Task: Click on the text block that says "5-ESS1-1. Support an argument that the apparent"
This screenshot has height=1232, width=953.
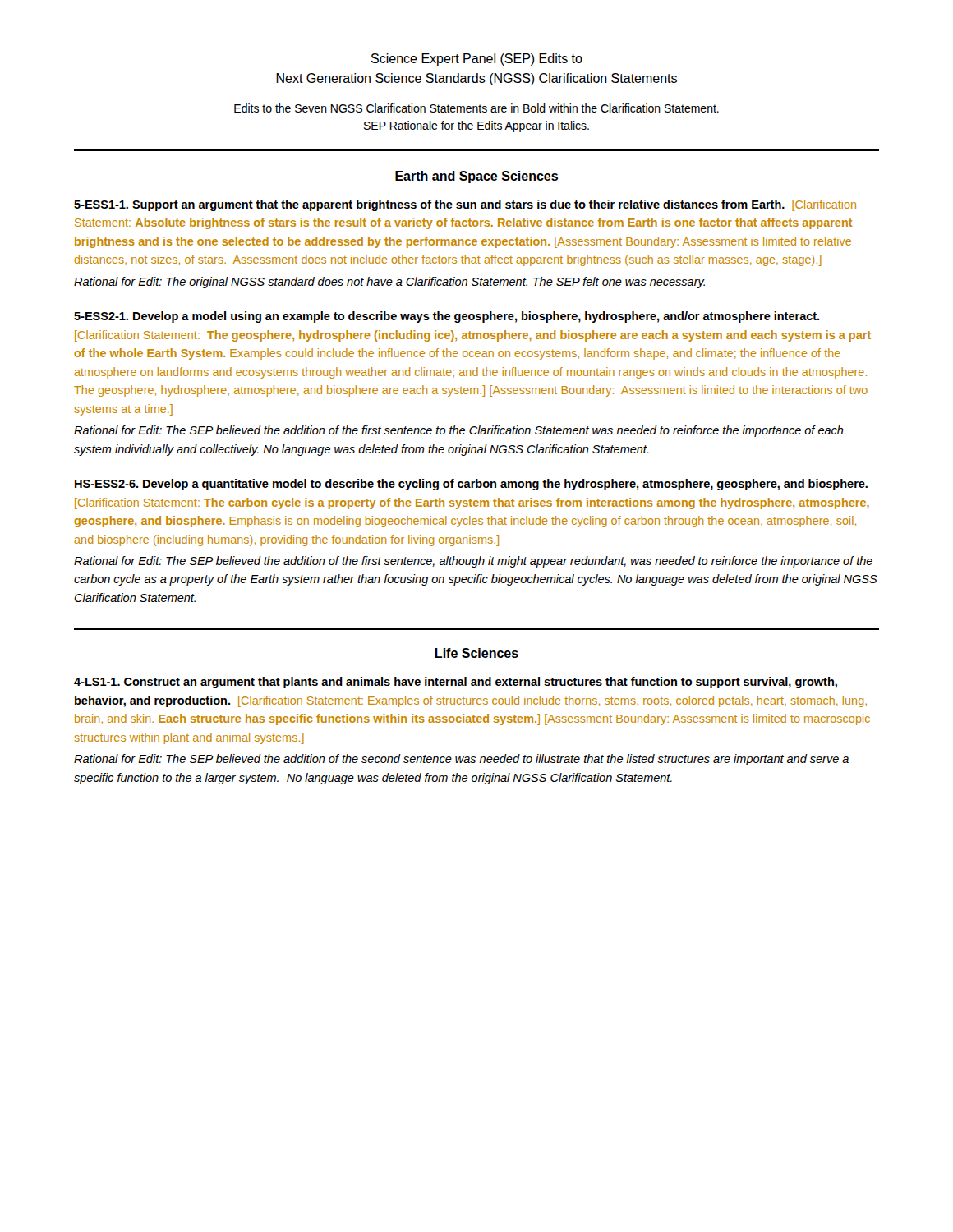Action: point(476,243)
